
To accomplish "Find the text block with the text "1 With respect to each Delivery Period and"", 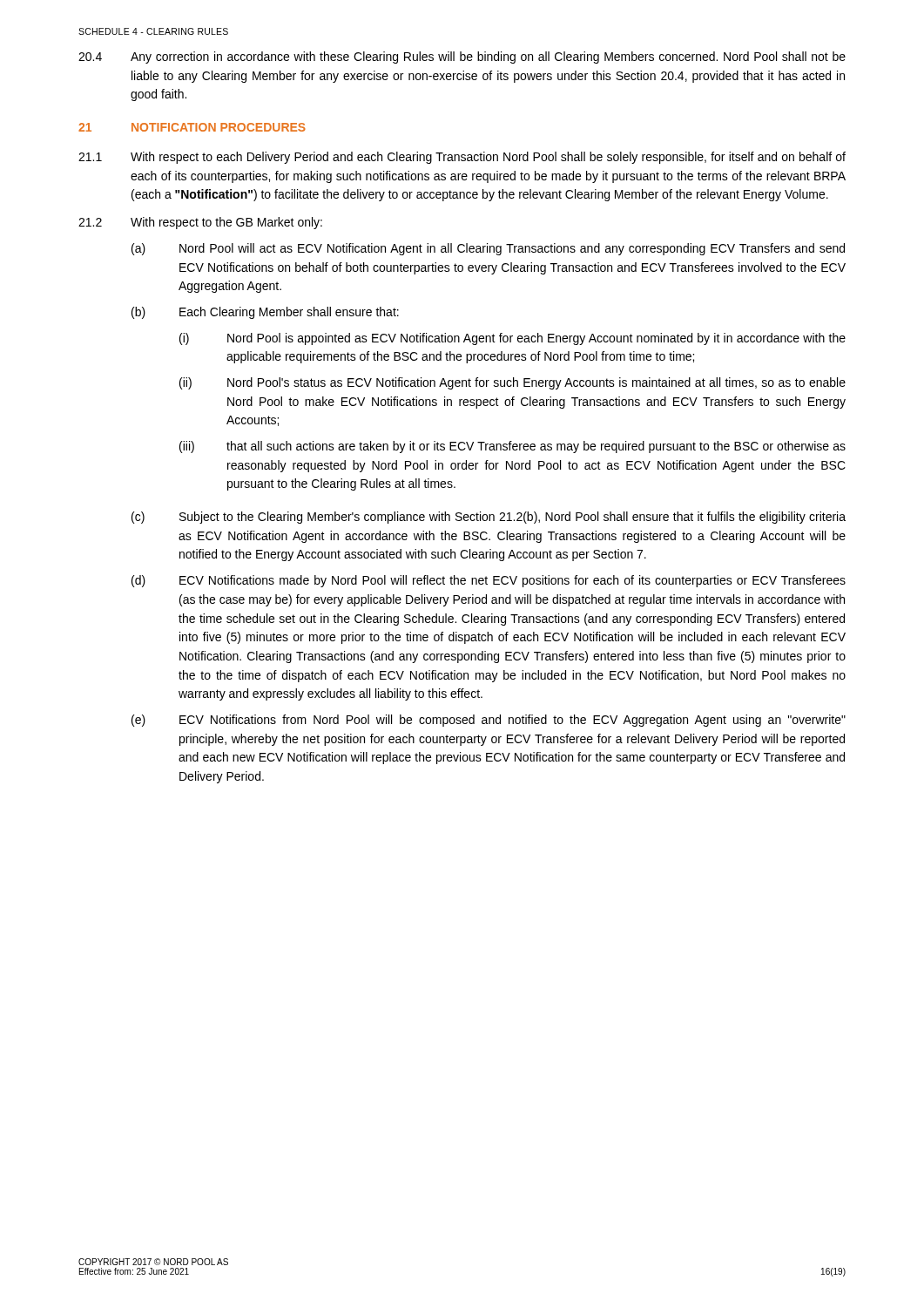I will click(462, 177).
